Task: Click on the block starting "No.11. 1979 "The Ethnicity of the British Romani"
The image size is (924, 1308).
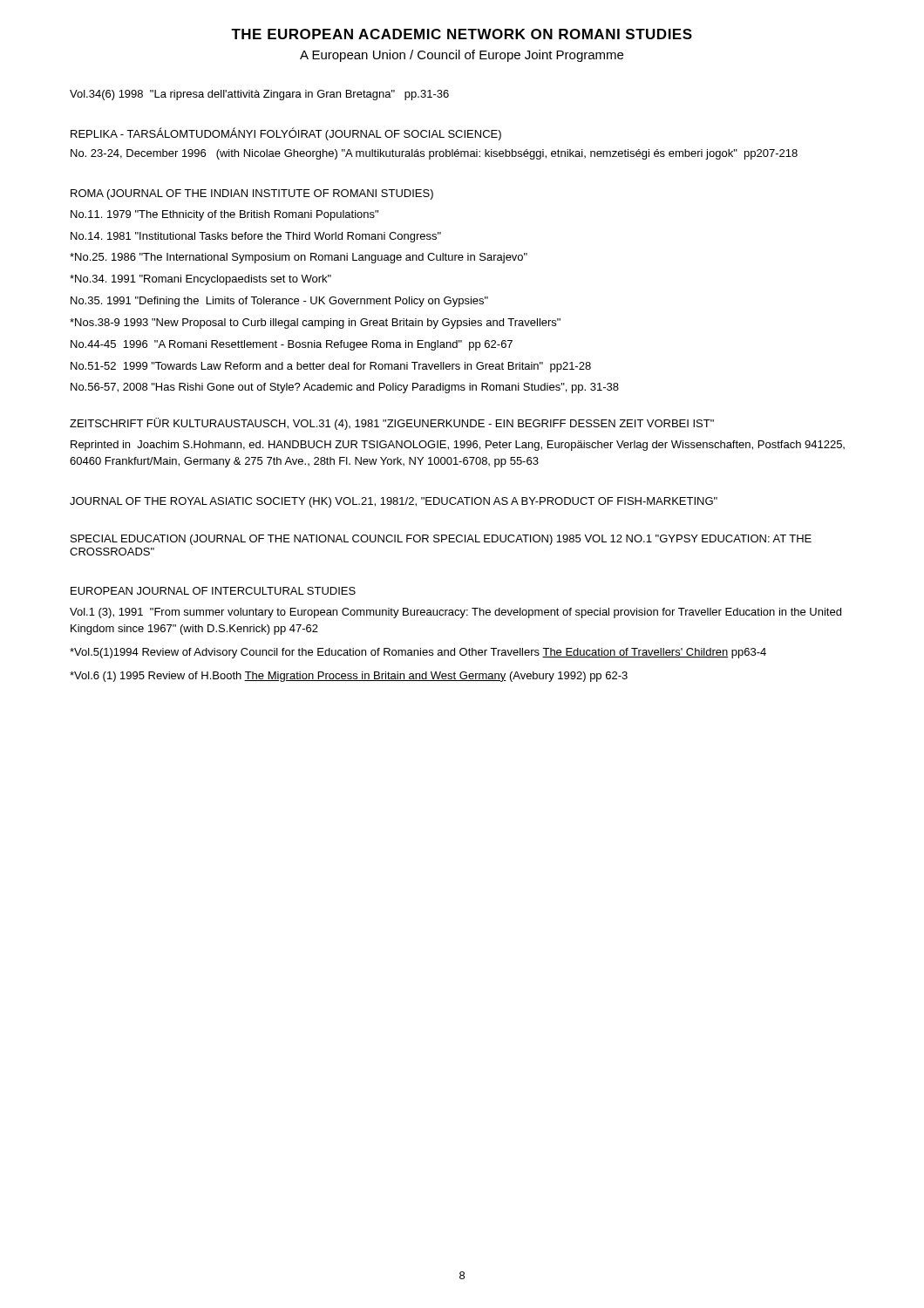Action: [224, 214]
